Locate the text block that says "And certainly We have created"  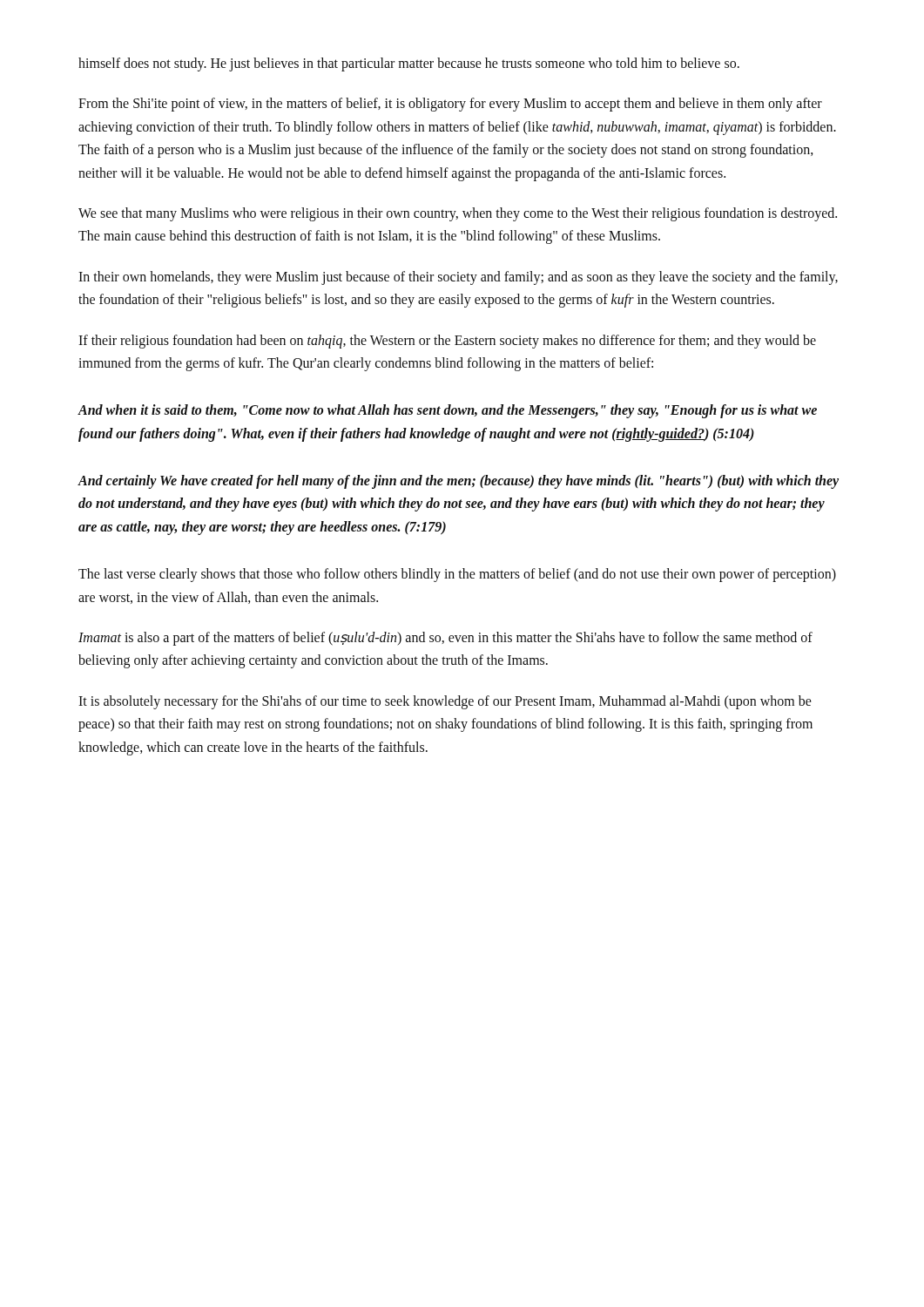(x=459, y=504)
